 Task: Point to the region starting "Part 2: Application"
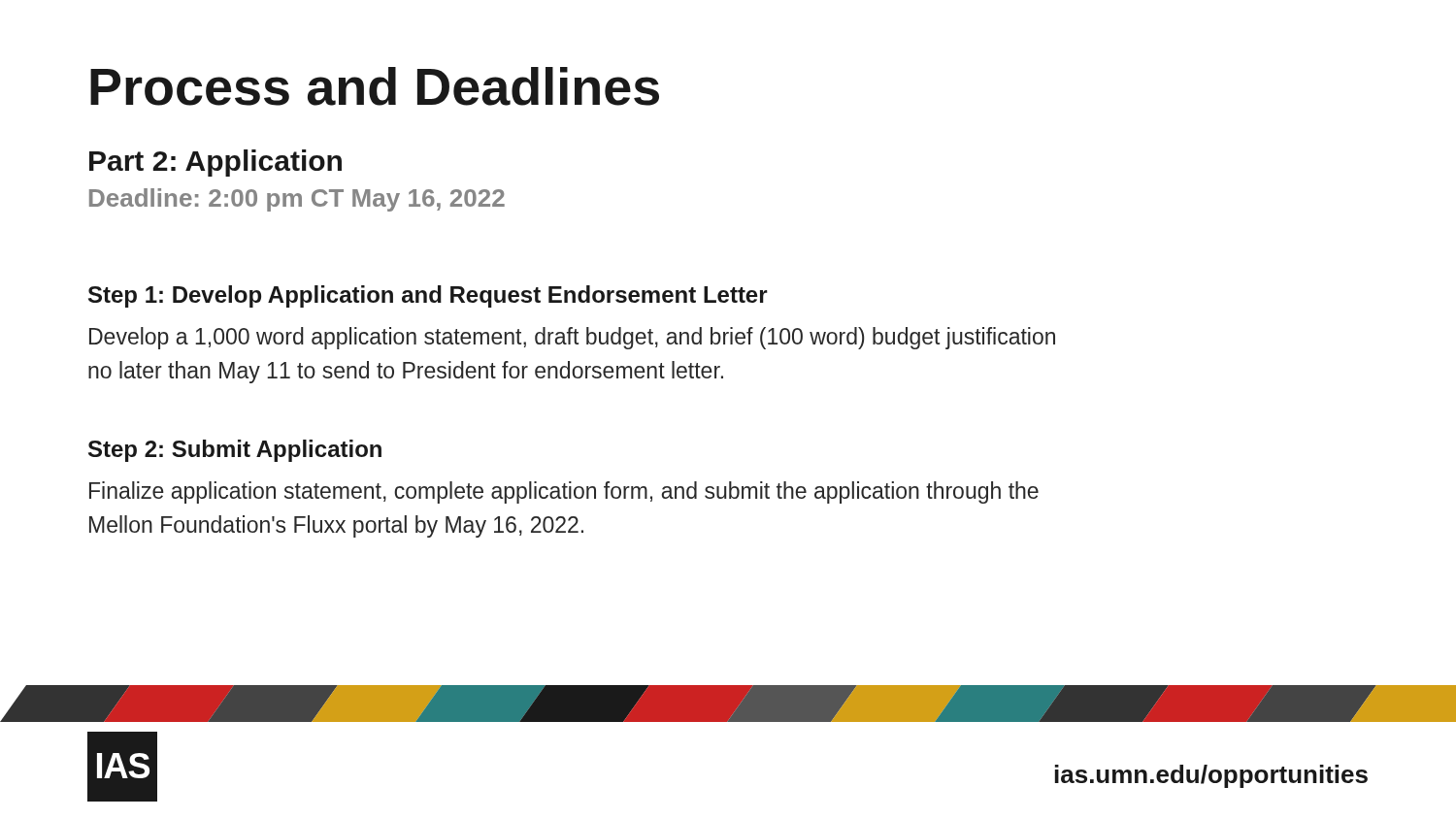(x=215, y=163)
